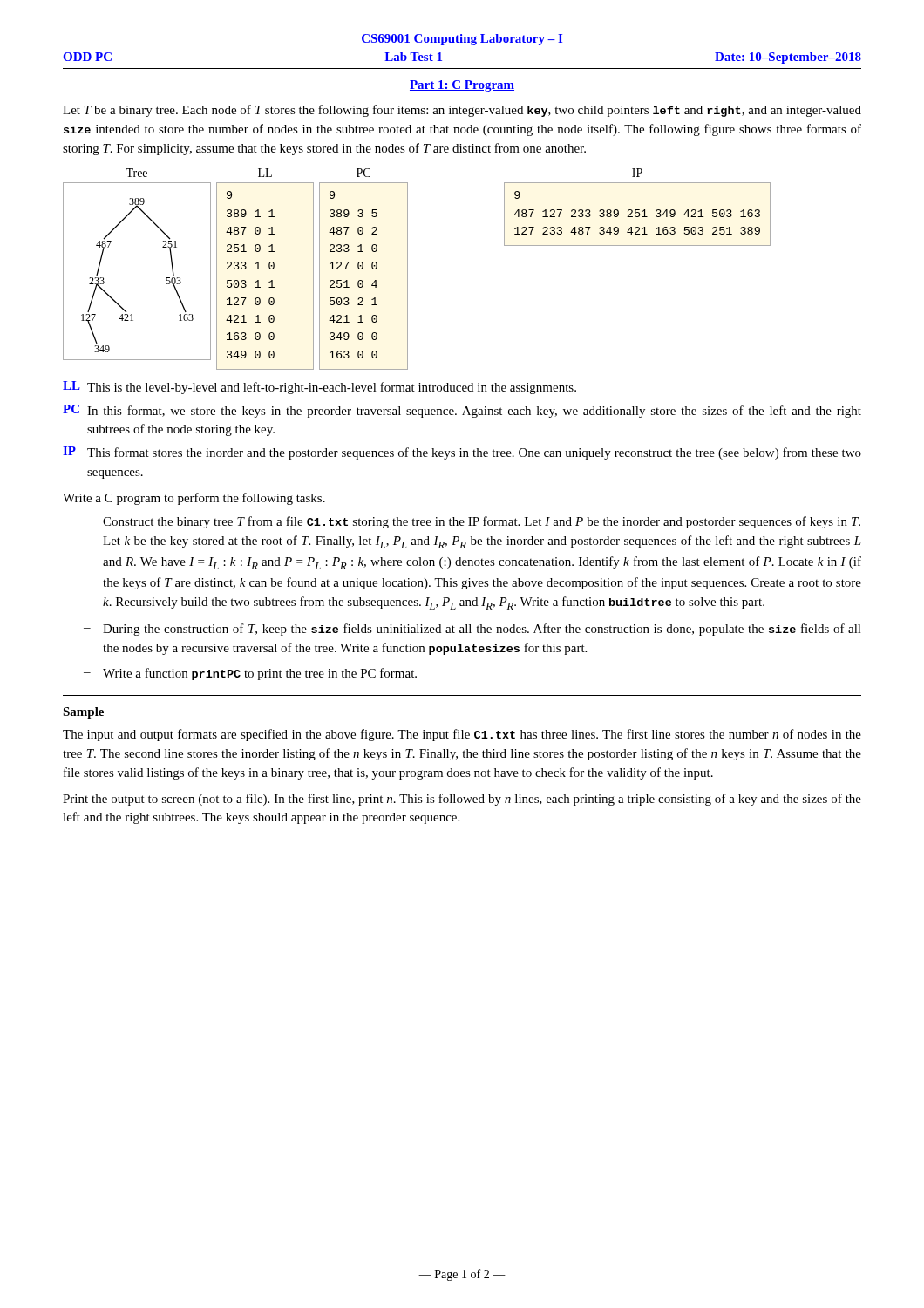Find the block on this page that starts "Write a C program to perform the"

click(x=194, y=497)
